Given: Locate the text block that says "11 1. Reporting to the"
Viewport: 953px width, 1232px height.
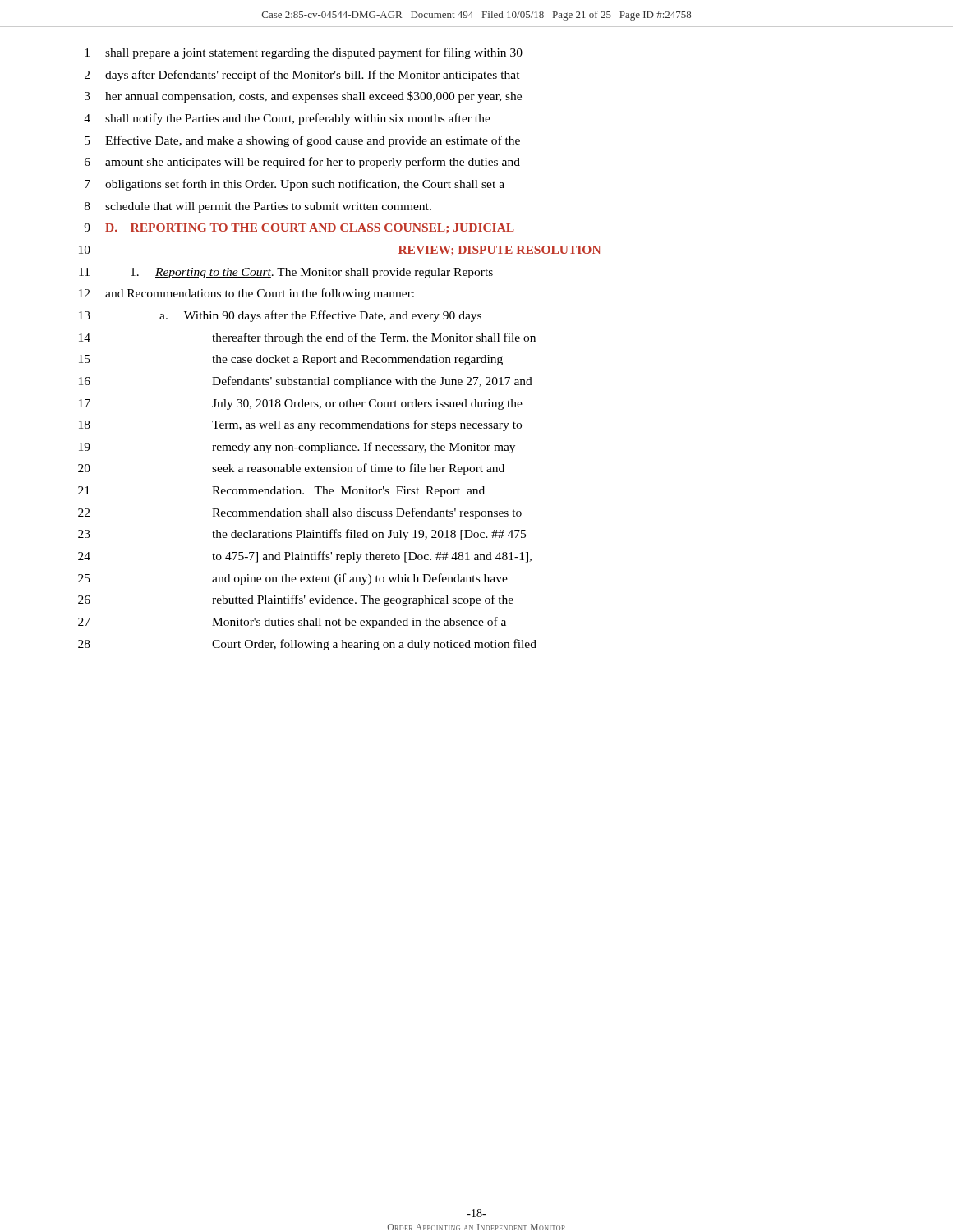Looking at the screenshot, I should [x=476, y=283].
